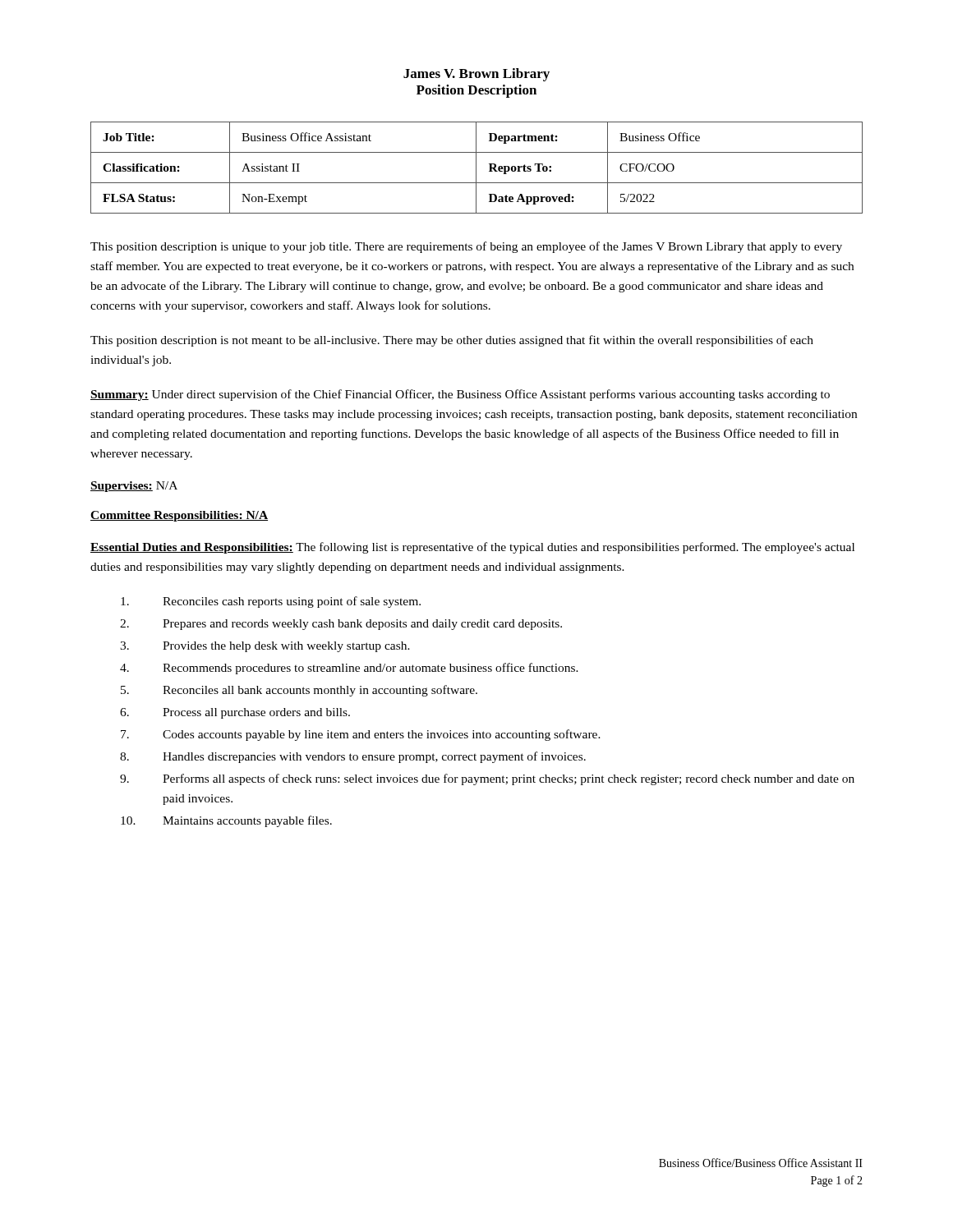
Task: Find the title on this page that starts "James V. Brown"
Action: (476, 82)
